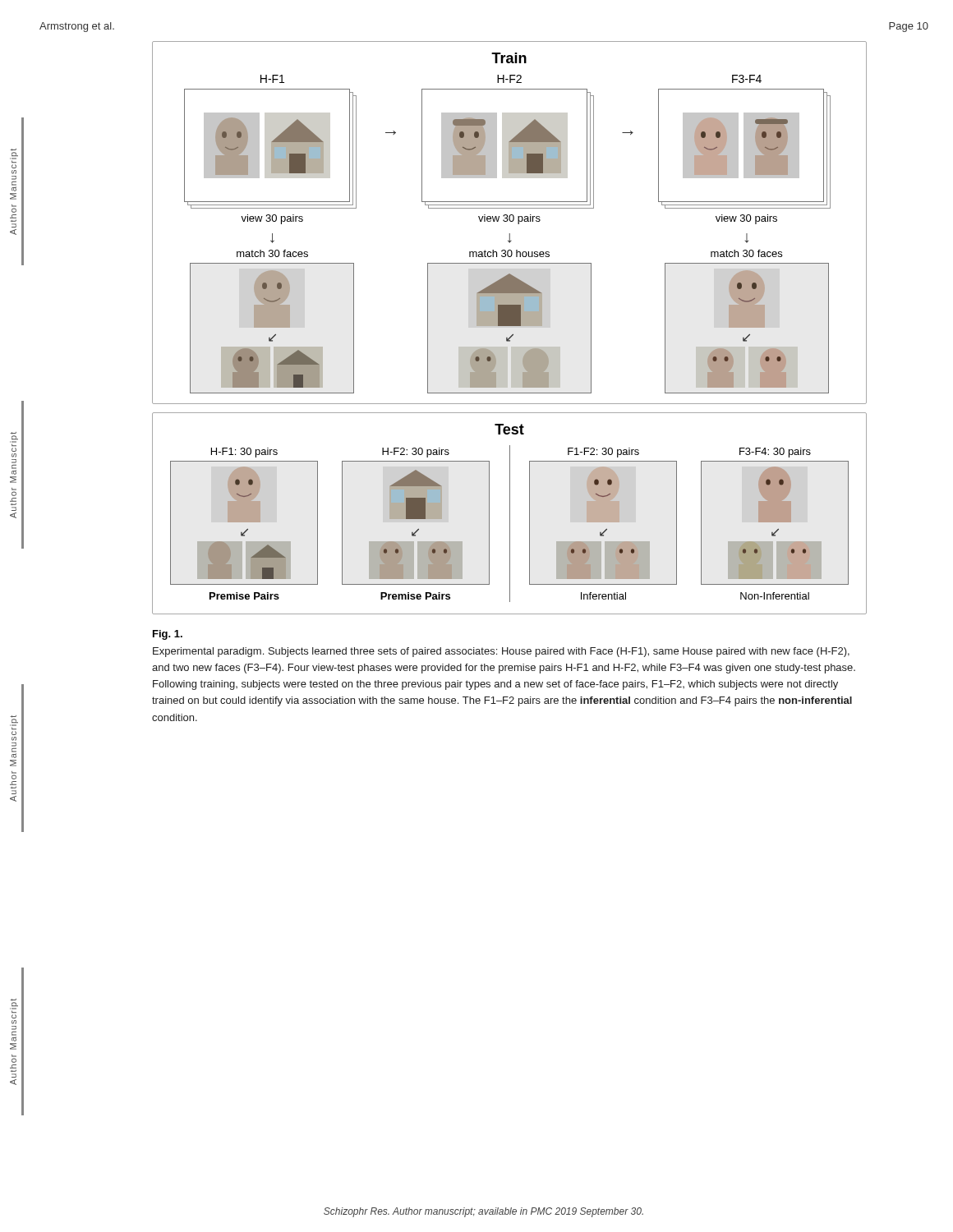Select the infographic
The image size is (953, 1232).
[509, 223]
